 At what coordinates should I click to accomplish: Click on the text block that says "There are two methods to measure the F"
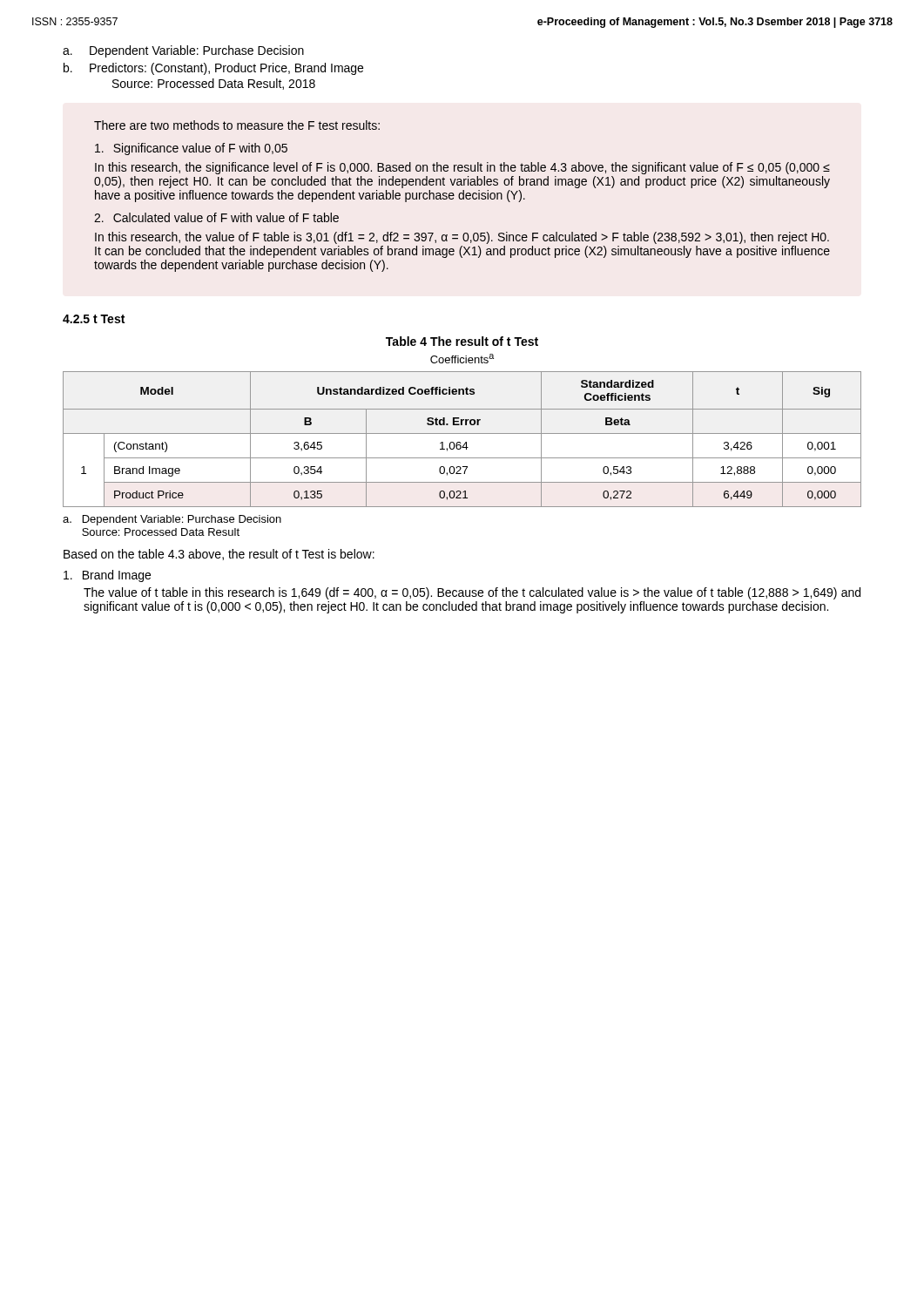pos(237,125)
